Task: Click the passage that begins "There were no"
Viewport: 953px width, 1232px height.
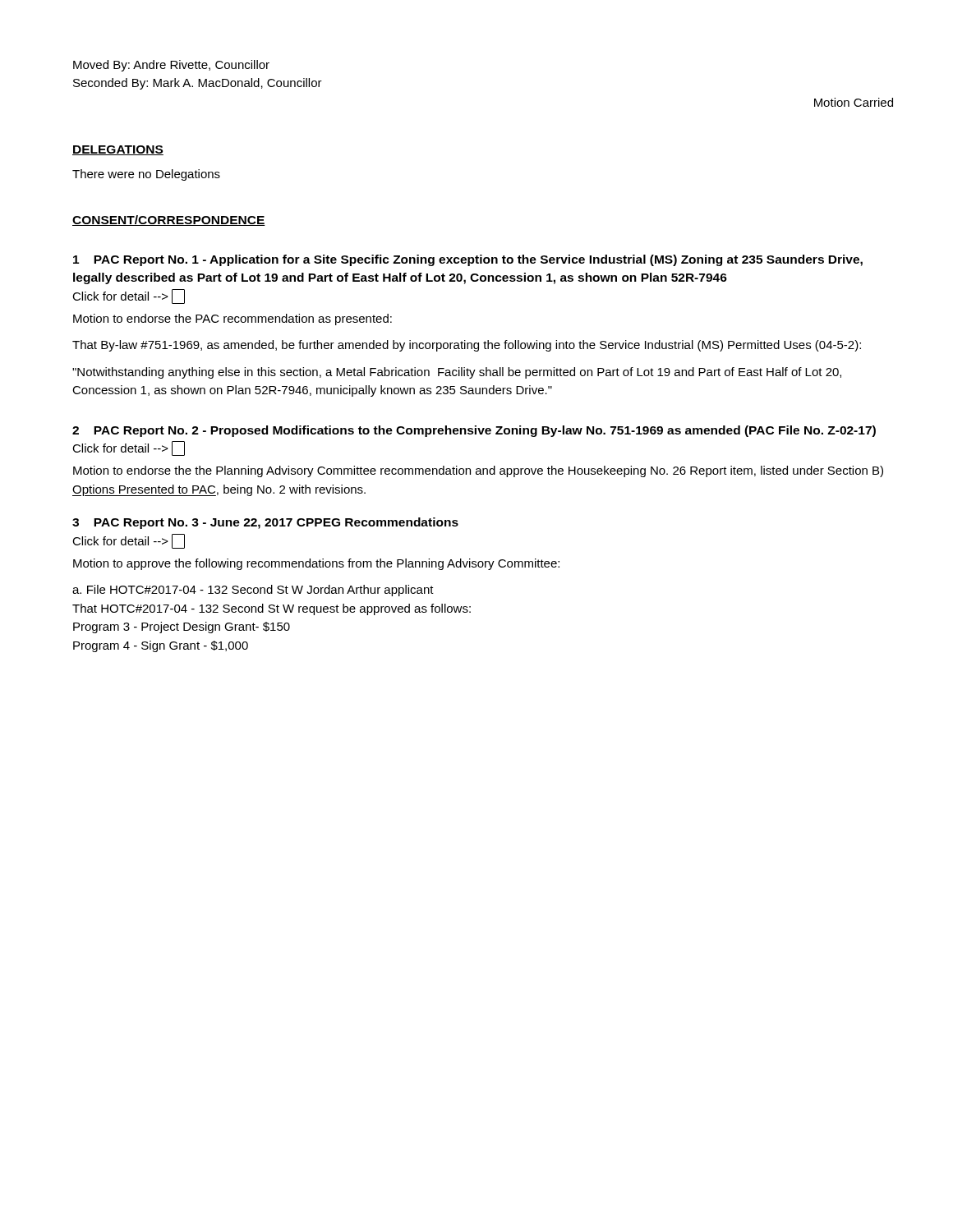Action: click(x=146, y=173)
